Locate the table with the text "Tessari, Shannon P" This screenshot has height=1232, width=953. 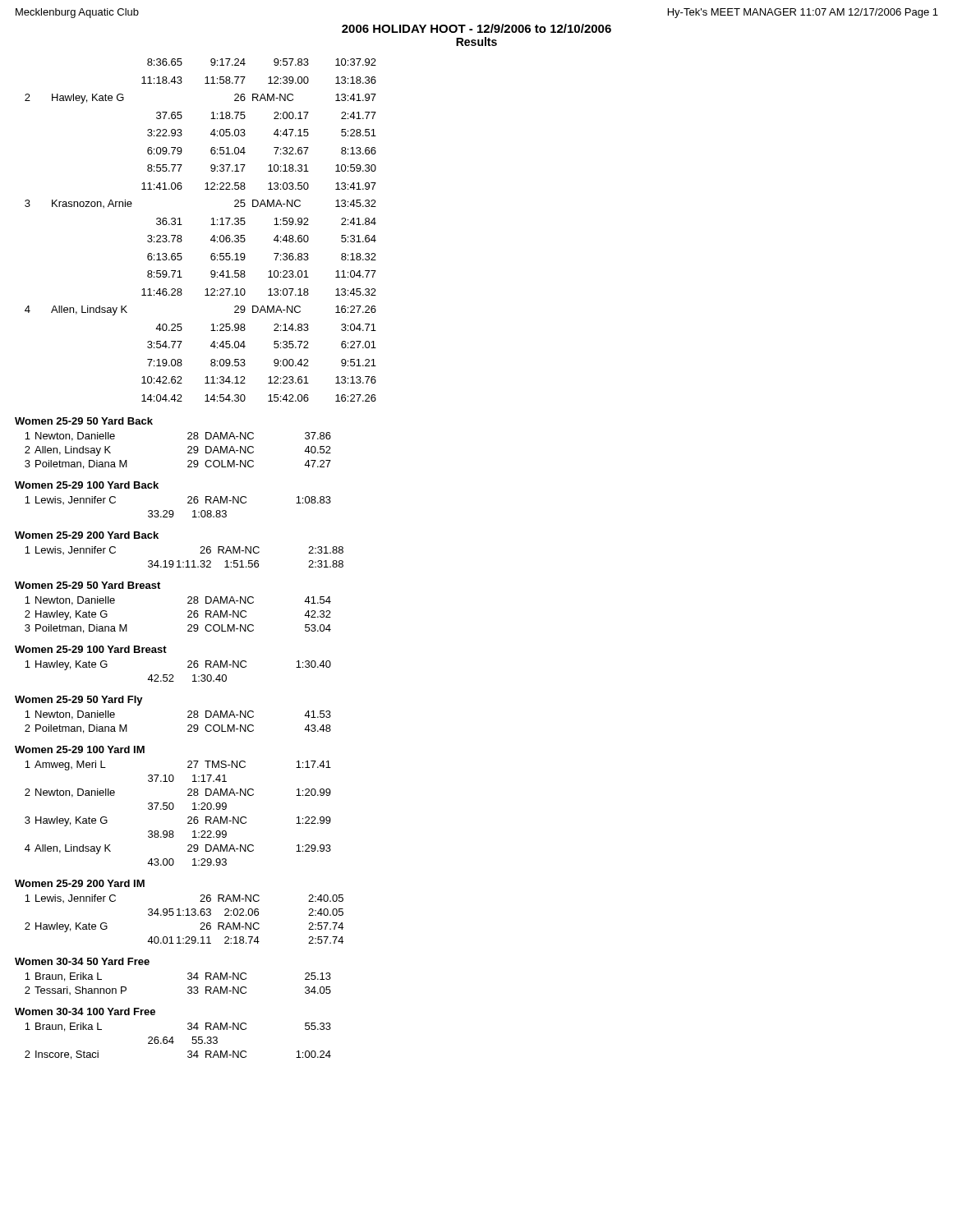coord(476,983)
